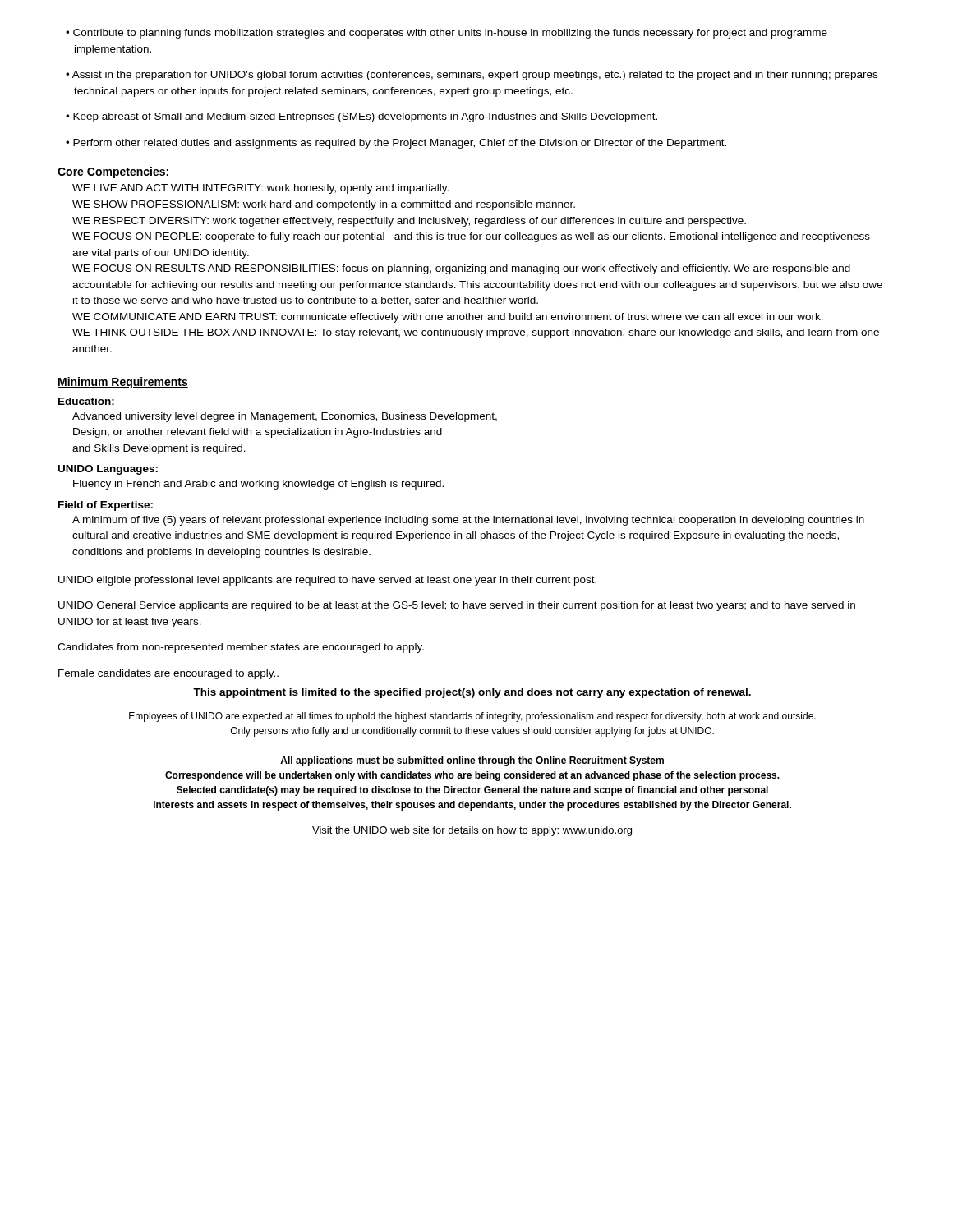Screen dimensions: 1232x953
Task: Point to the block starting "A minimum of"
Action: (x=468, y=535)
